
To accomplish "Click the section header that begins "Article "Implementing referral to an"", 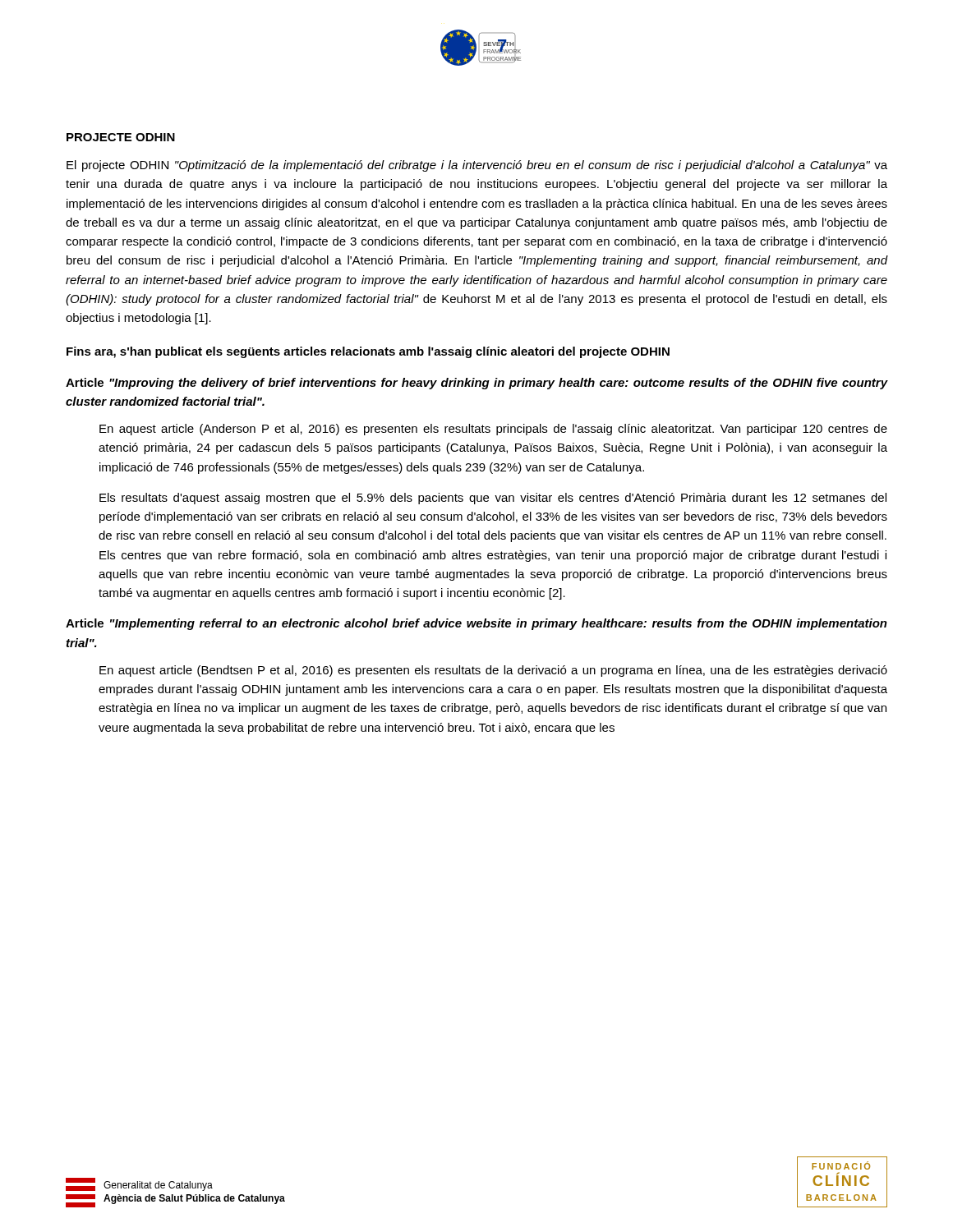I will pyautogui.click(x=476, y=633).
